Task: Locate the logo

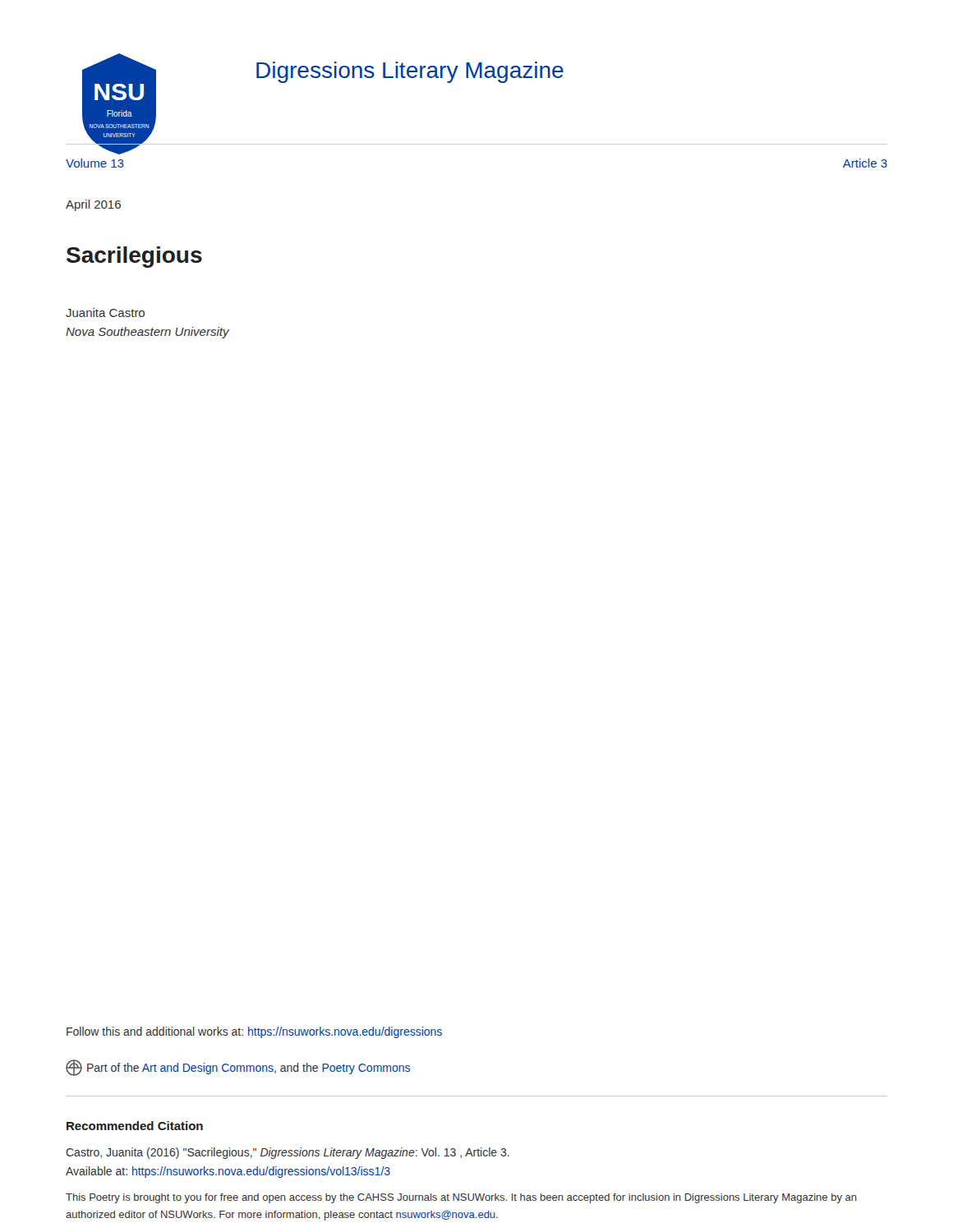Action: (x=131, y=104)
